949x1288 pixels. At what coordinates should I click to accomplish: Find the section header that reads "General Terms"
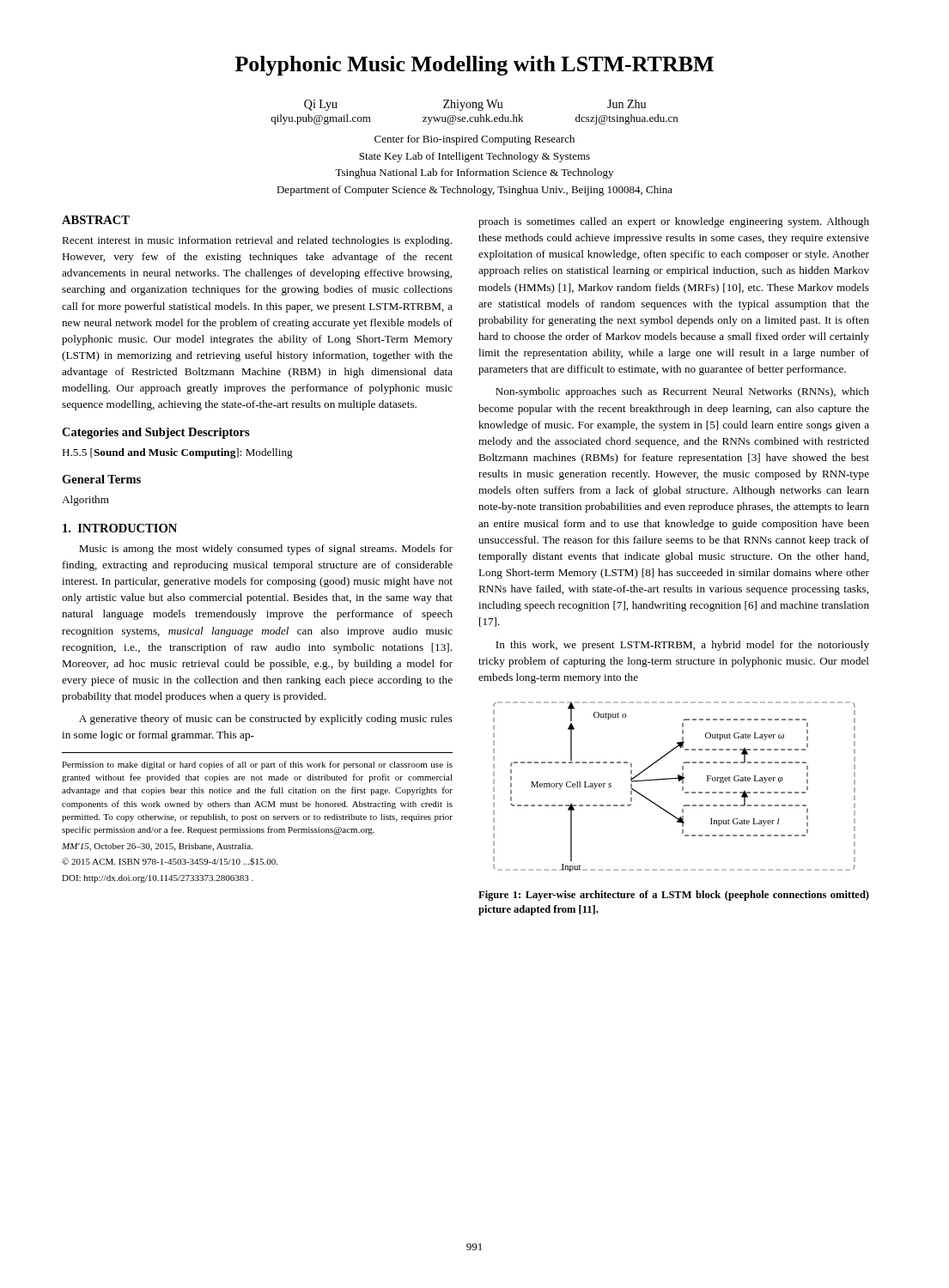(101, 479)
